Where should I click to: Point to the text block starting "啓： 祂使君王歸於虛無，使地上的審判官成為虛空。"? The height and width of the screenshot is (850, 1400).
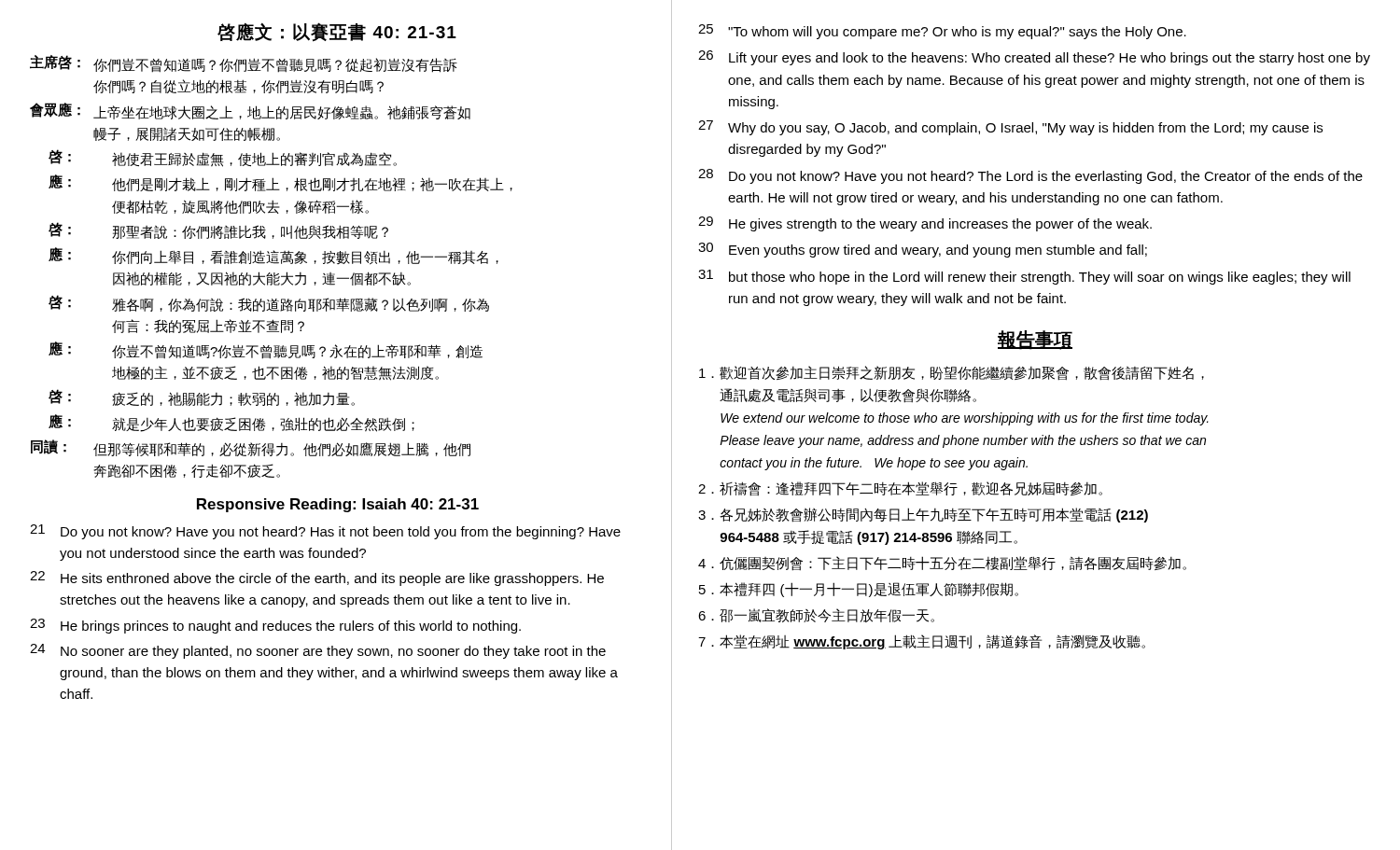point(347,159)
